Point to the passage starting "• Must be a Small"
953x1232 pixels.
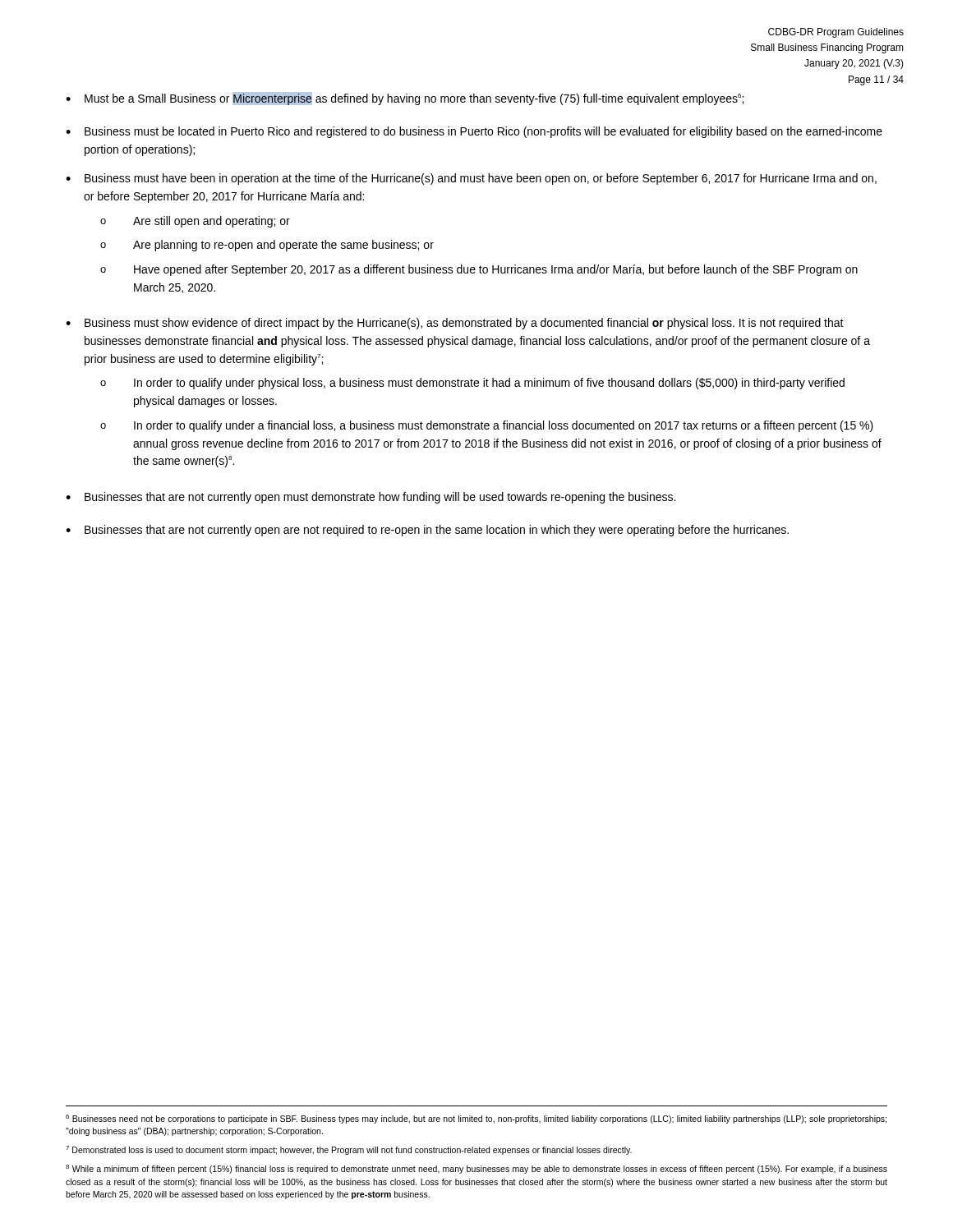pyautogui.click(x=476, y=101)
